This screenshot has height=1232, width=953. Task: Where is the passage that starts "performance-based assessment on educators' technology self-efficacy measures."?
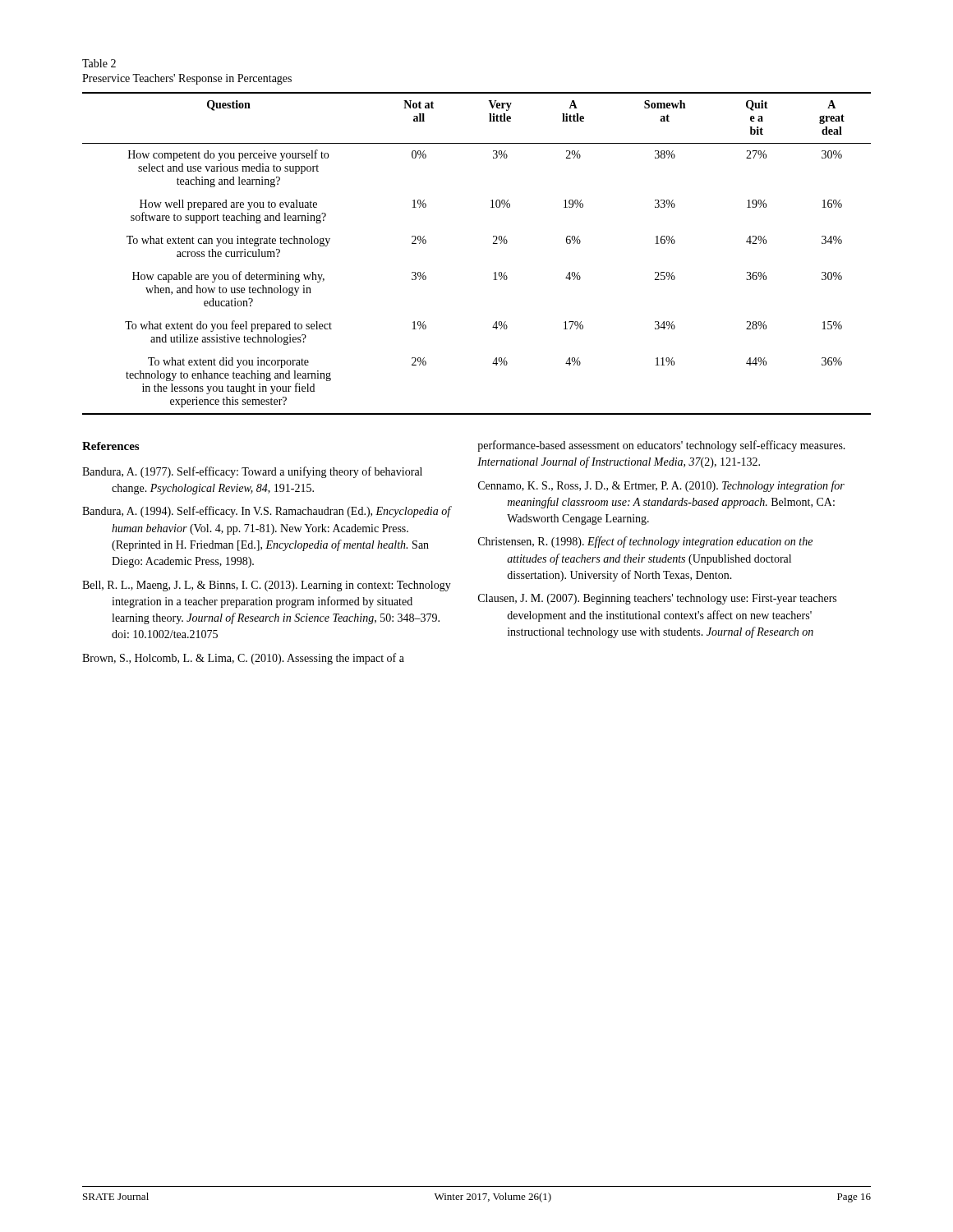pyautogui.click(x=662, y=454)
